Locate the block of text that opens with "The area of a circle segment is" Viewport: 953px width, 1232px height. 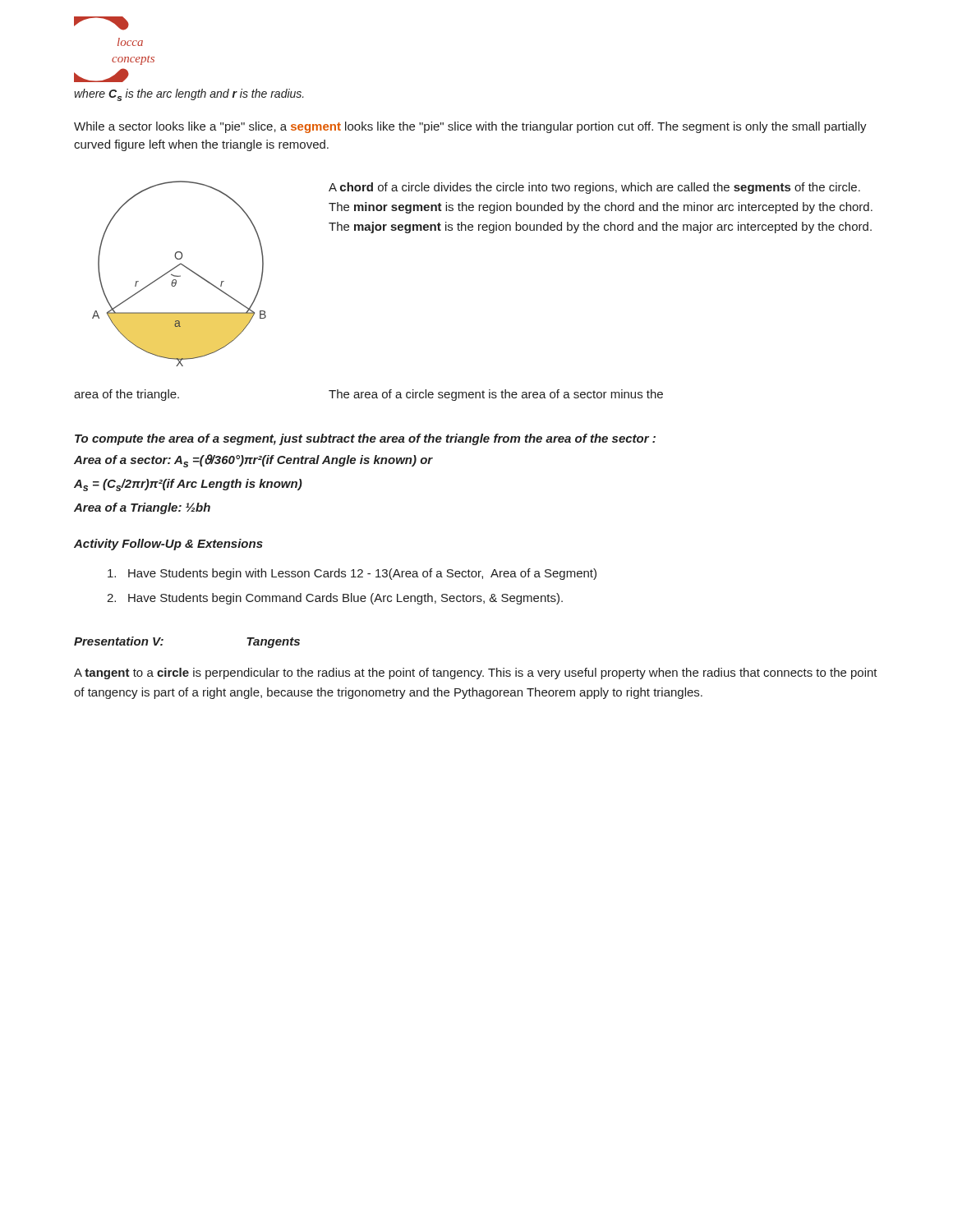pyautogui.click(x=496, y=394)
